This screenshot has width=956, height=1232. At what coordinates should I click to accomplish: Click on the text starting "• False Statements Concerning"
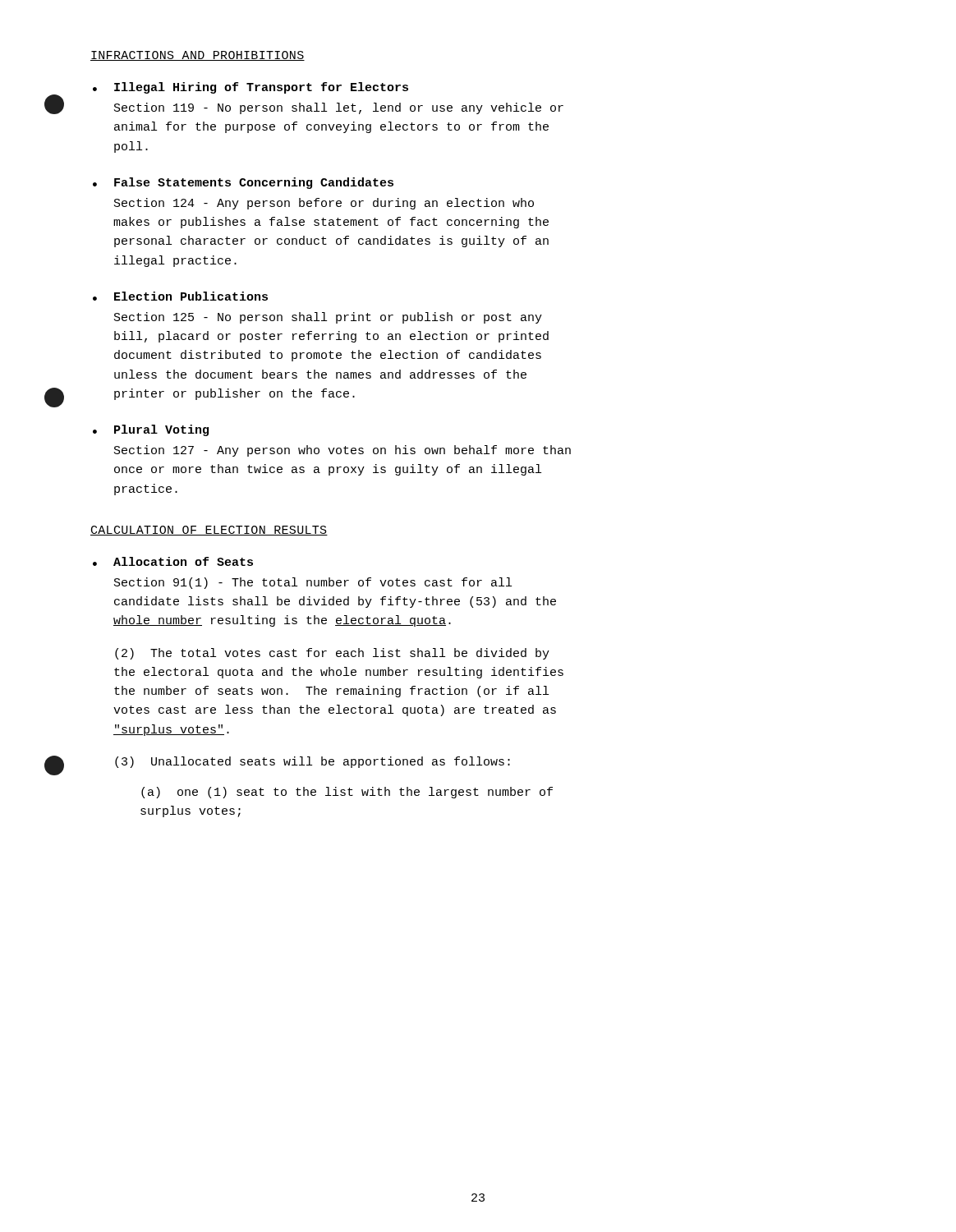tap(320, 224)
